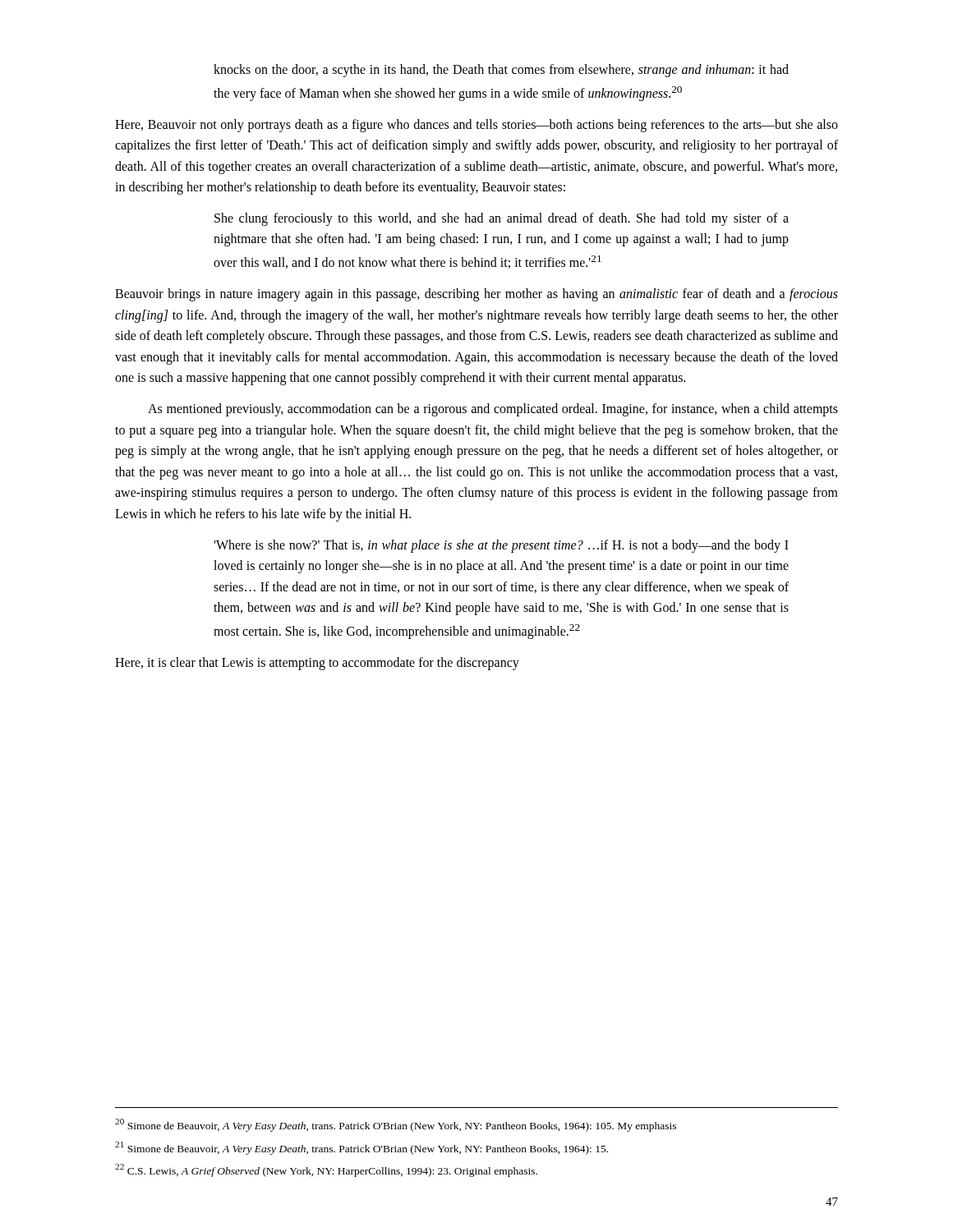Find the block on this page that starts "'Where is she now?' That is,"
953x1232 pixels.
coord(501,588)
